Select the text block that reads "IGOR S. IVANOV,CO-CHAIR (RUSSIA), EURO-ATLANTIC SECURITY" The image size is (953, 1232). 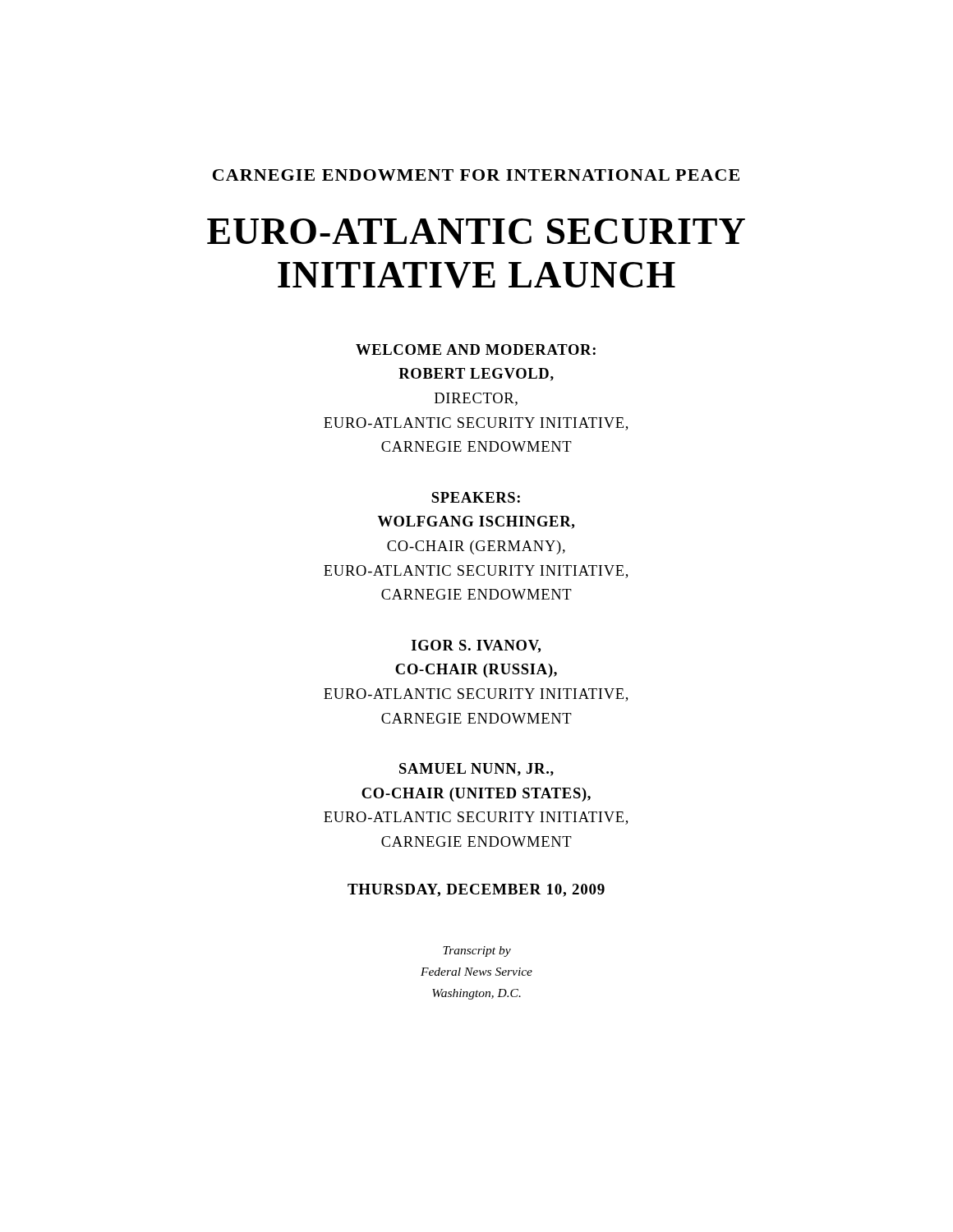coord(476,682)
